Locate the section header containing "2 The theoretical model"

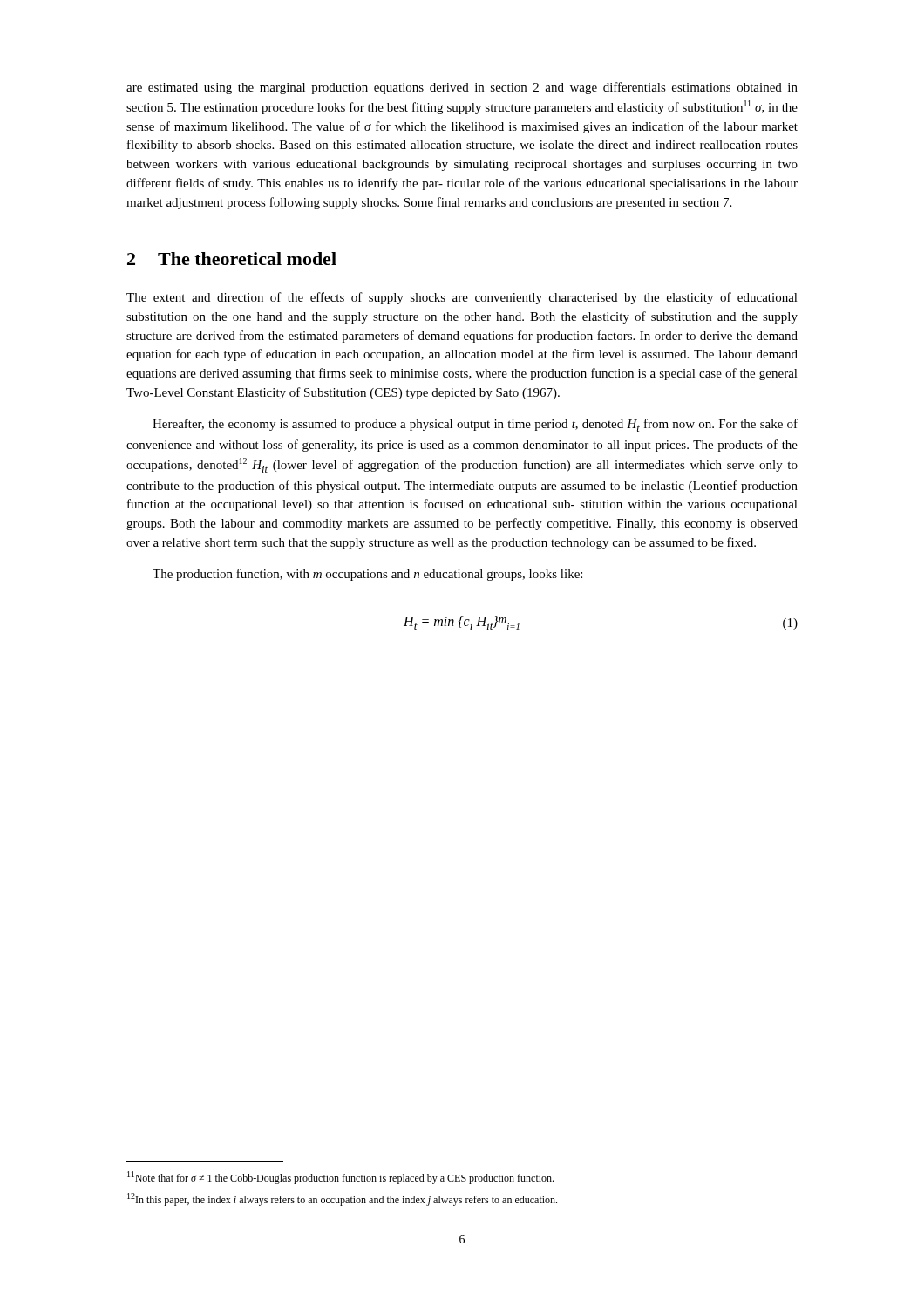231,259
